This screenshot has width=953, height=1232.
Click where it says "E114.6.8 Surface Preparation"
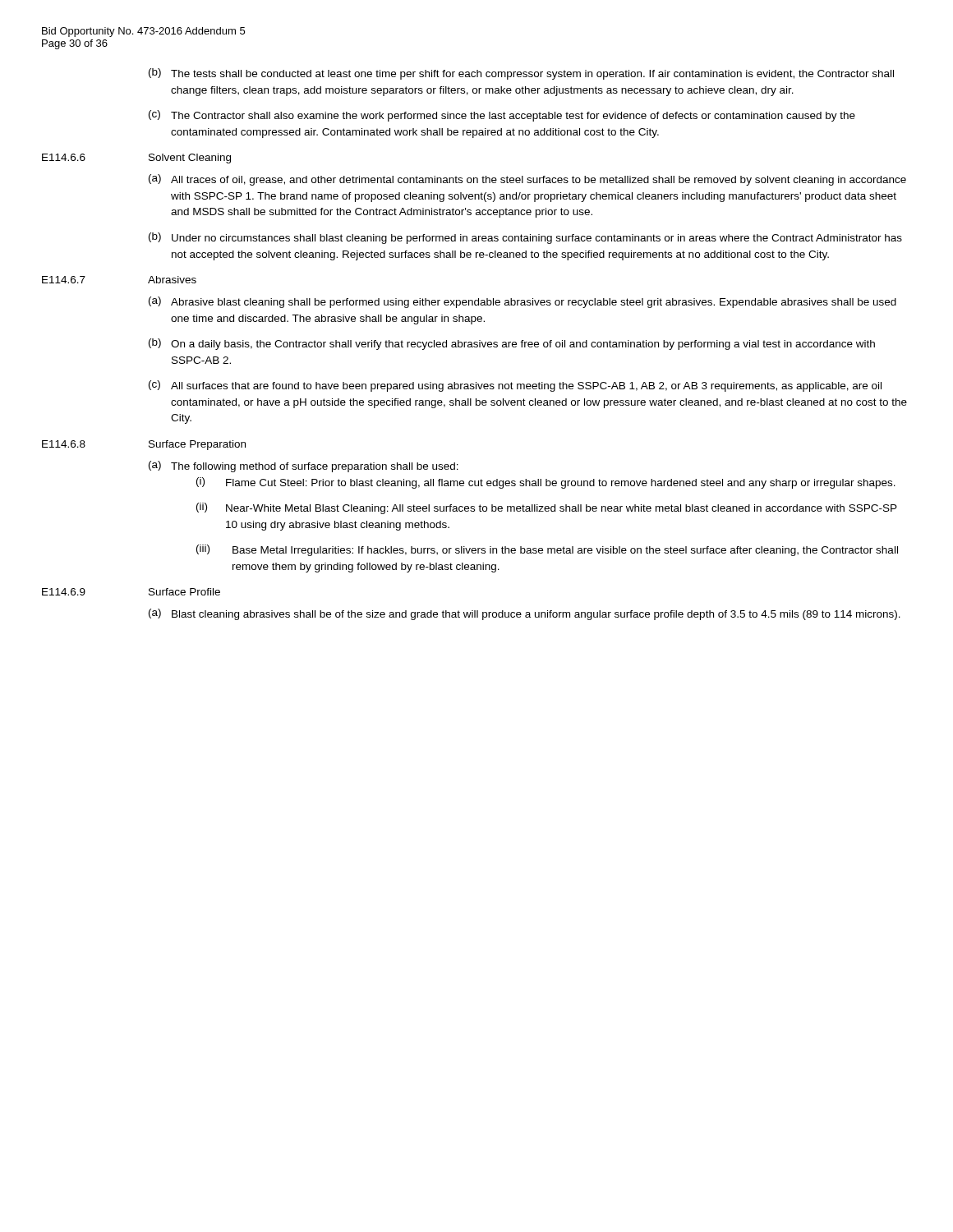coord(144,444)
